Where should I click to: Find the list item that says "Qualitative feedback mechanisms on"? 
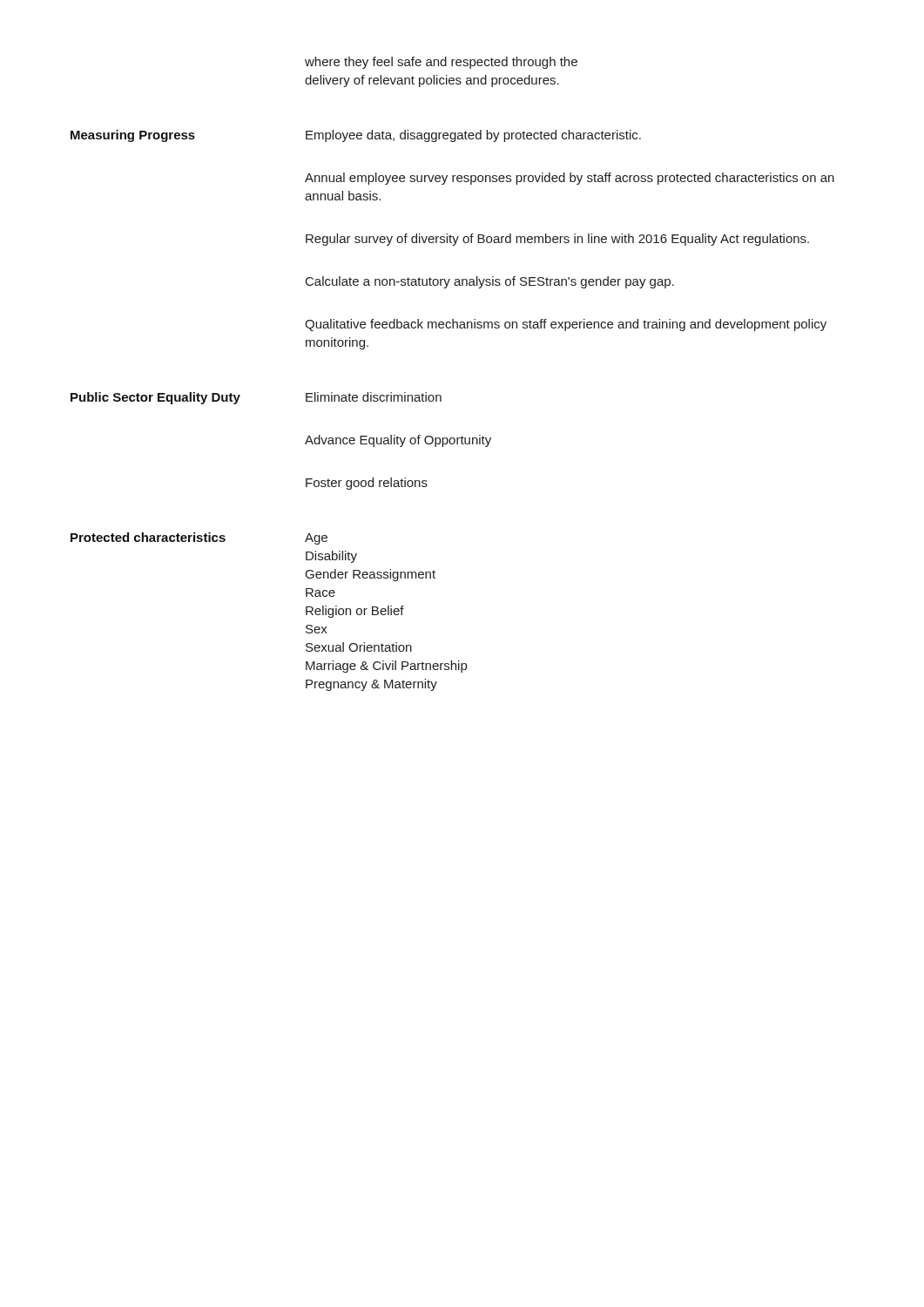(566, 333)
